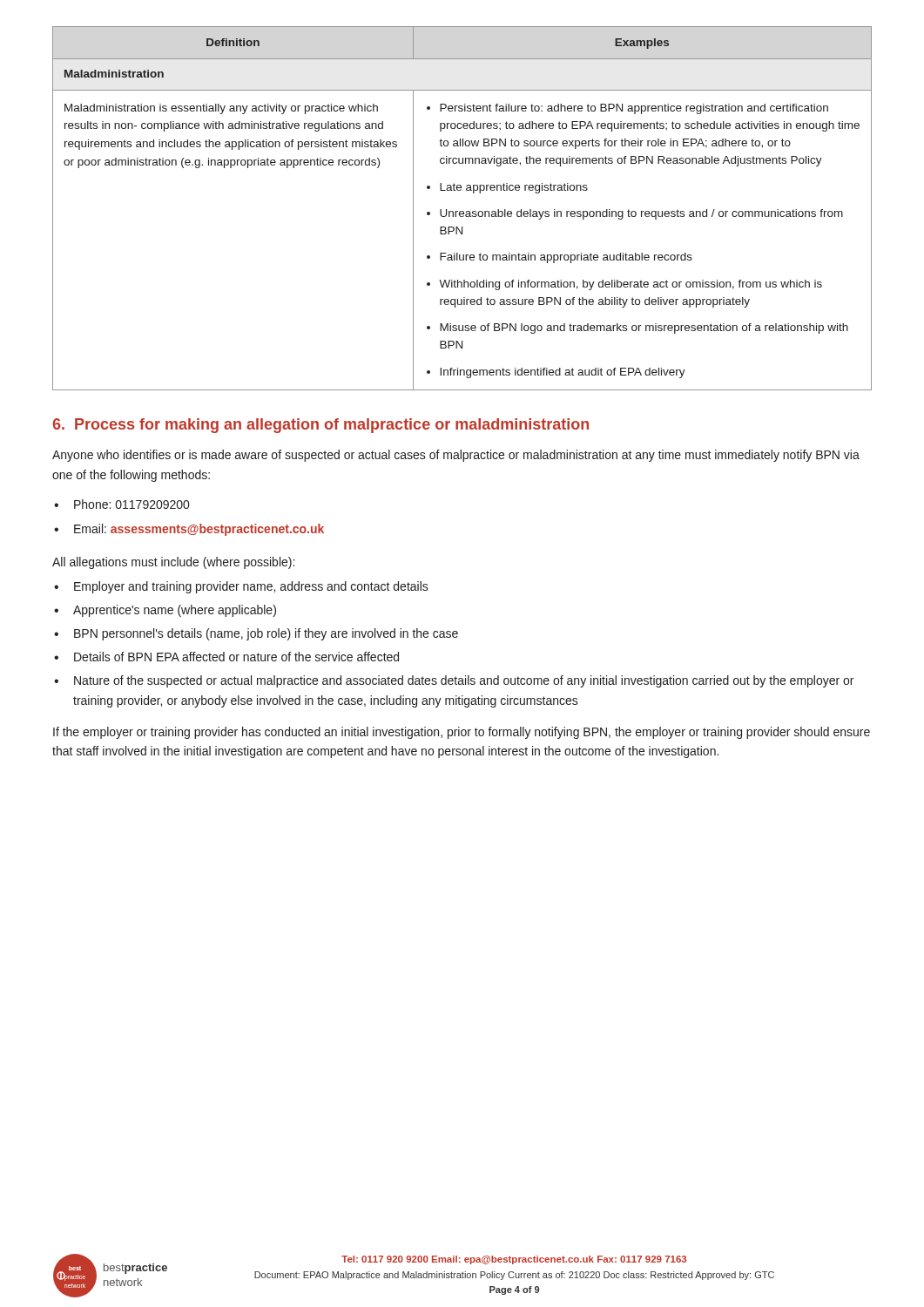Image resolution: width=924 pixels, height=1307 pixels.
Task: Locate the list item with the text "• Nature of the suspected or actual"
Action: pyautogui.click(x=463, y=691)
